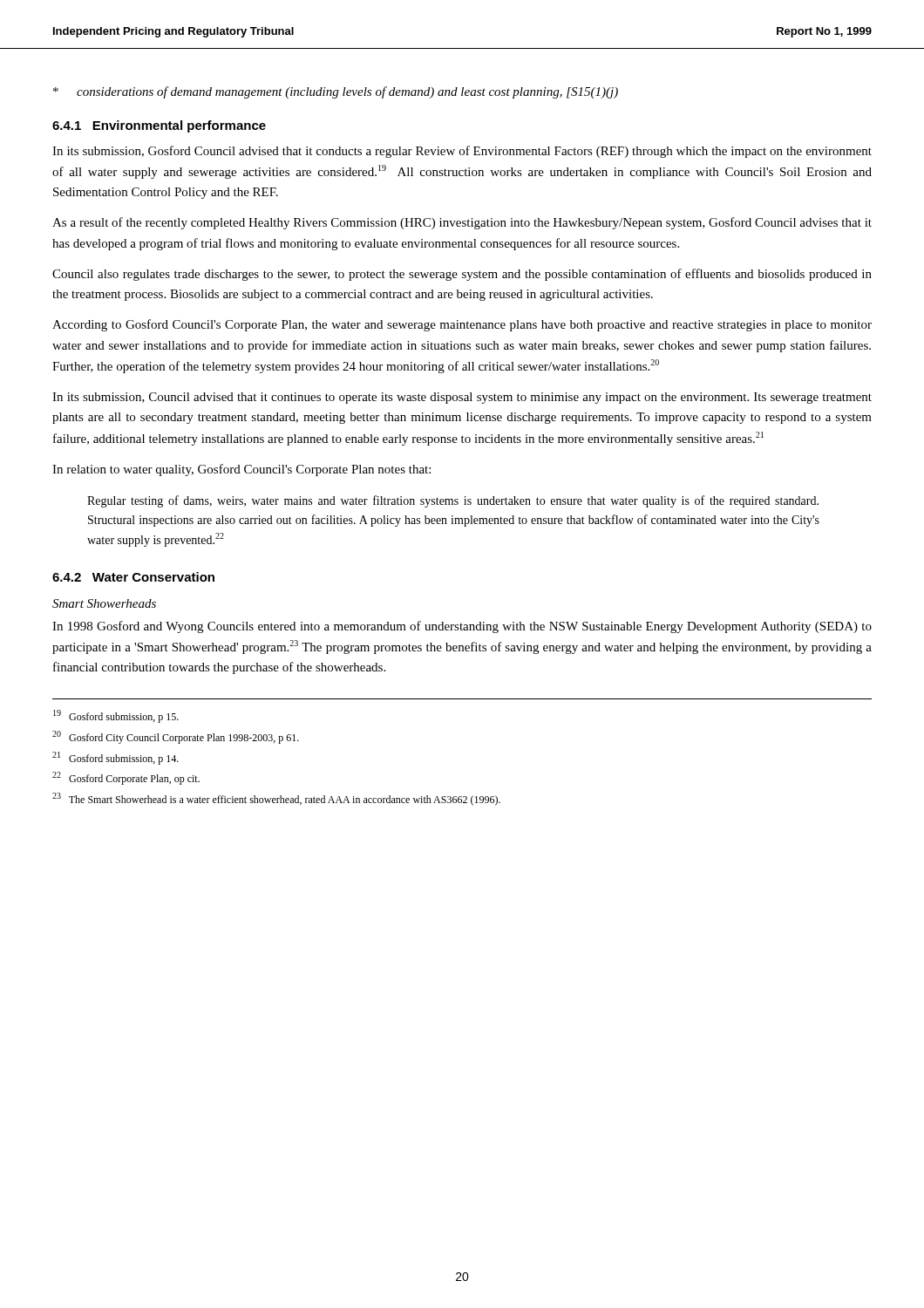Find the block on this page that starts "In relation to water quality, Gosford Council's"
924x1308 pixels.
pos(241,470)
